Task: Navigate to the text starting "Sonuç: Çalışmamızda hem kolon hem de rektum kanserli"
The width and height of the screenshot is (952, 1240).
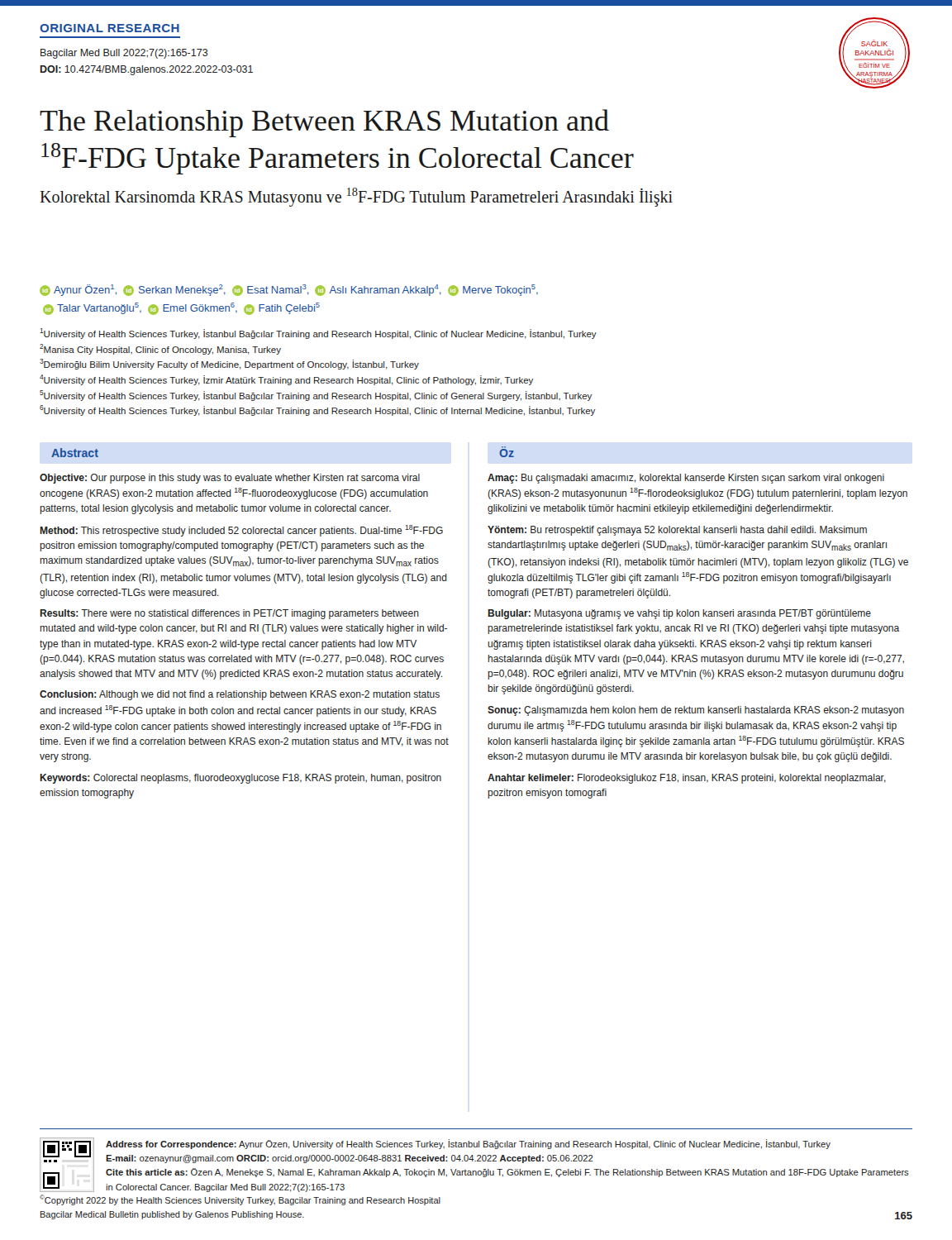Action: (x=696, y=733)
